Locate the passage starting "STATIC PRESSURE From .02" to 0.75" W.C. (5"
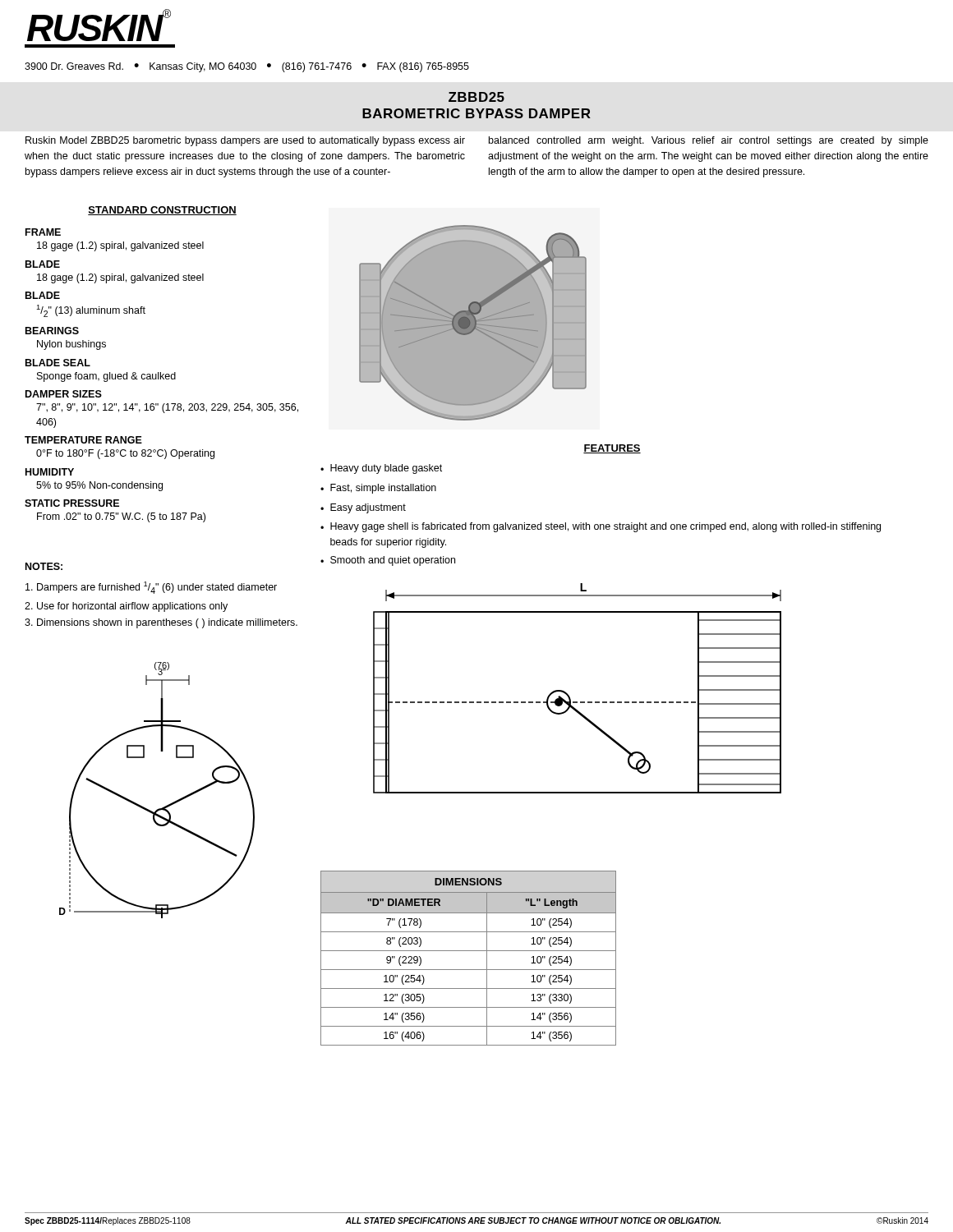Viewport: 953px width, 1232px height. coord(162,511)
